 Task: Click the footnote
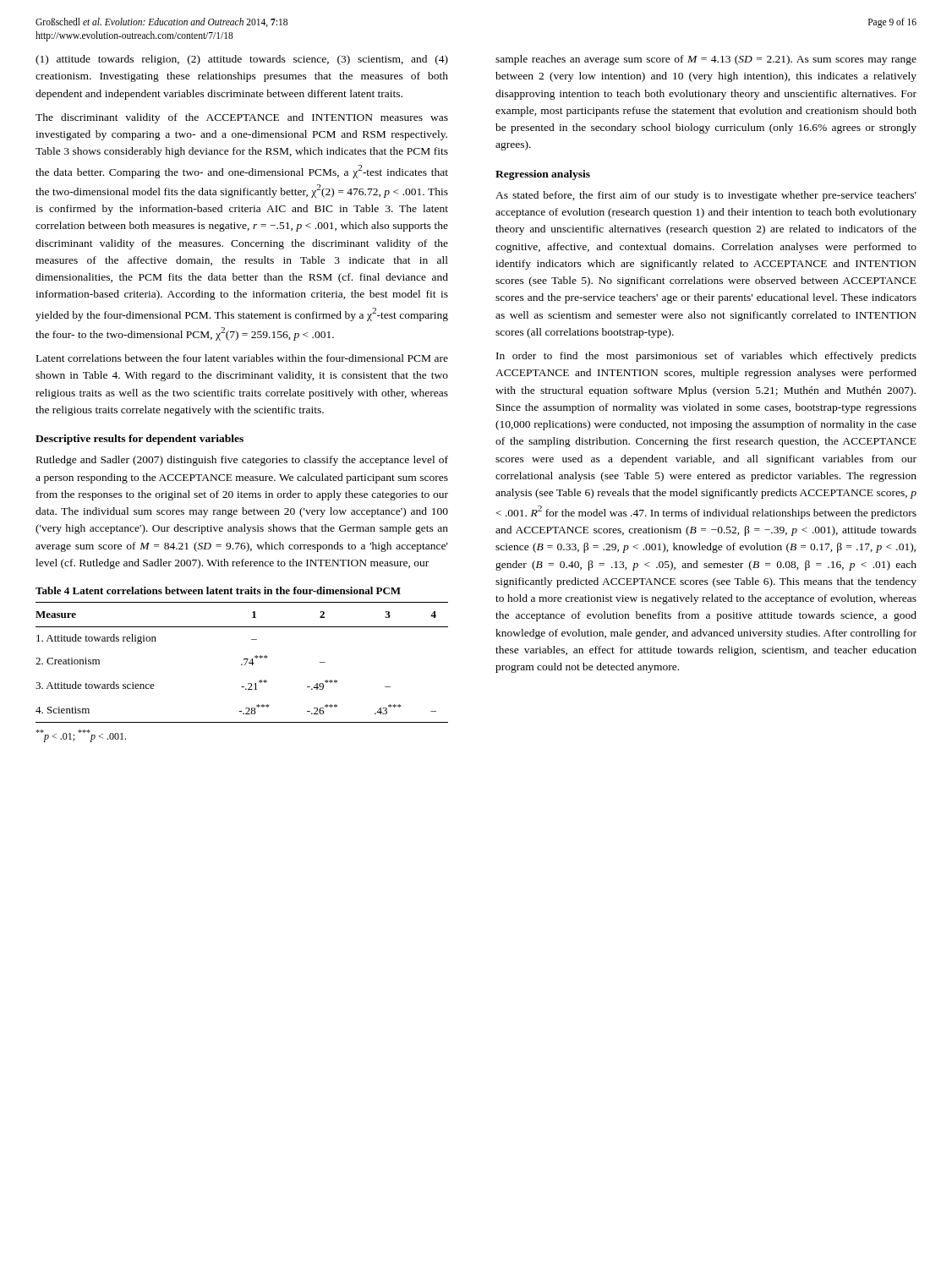[81, 735]
